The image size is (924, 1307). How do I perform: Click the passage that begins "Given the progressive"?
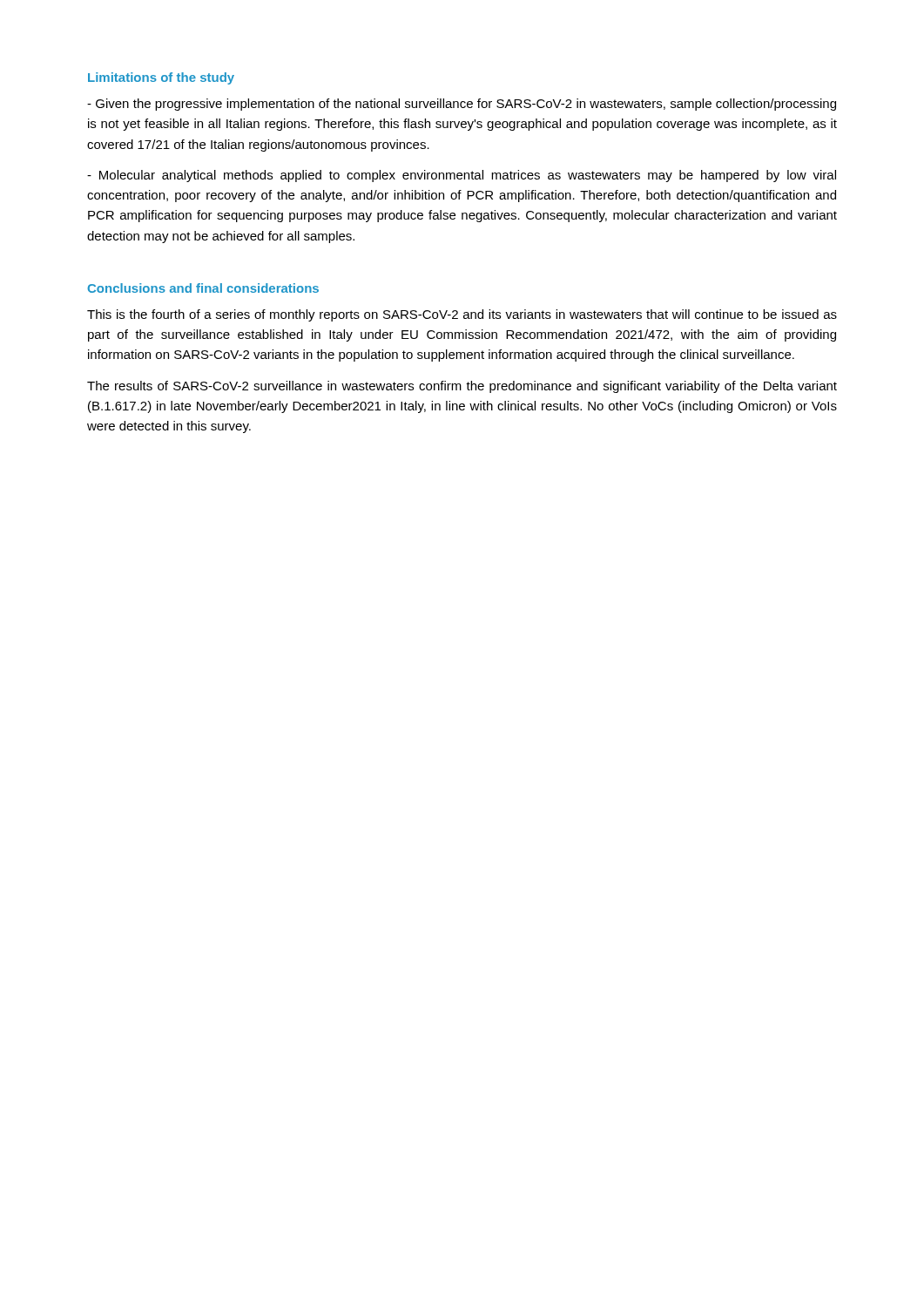pos(462,124)
